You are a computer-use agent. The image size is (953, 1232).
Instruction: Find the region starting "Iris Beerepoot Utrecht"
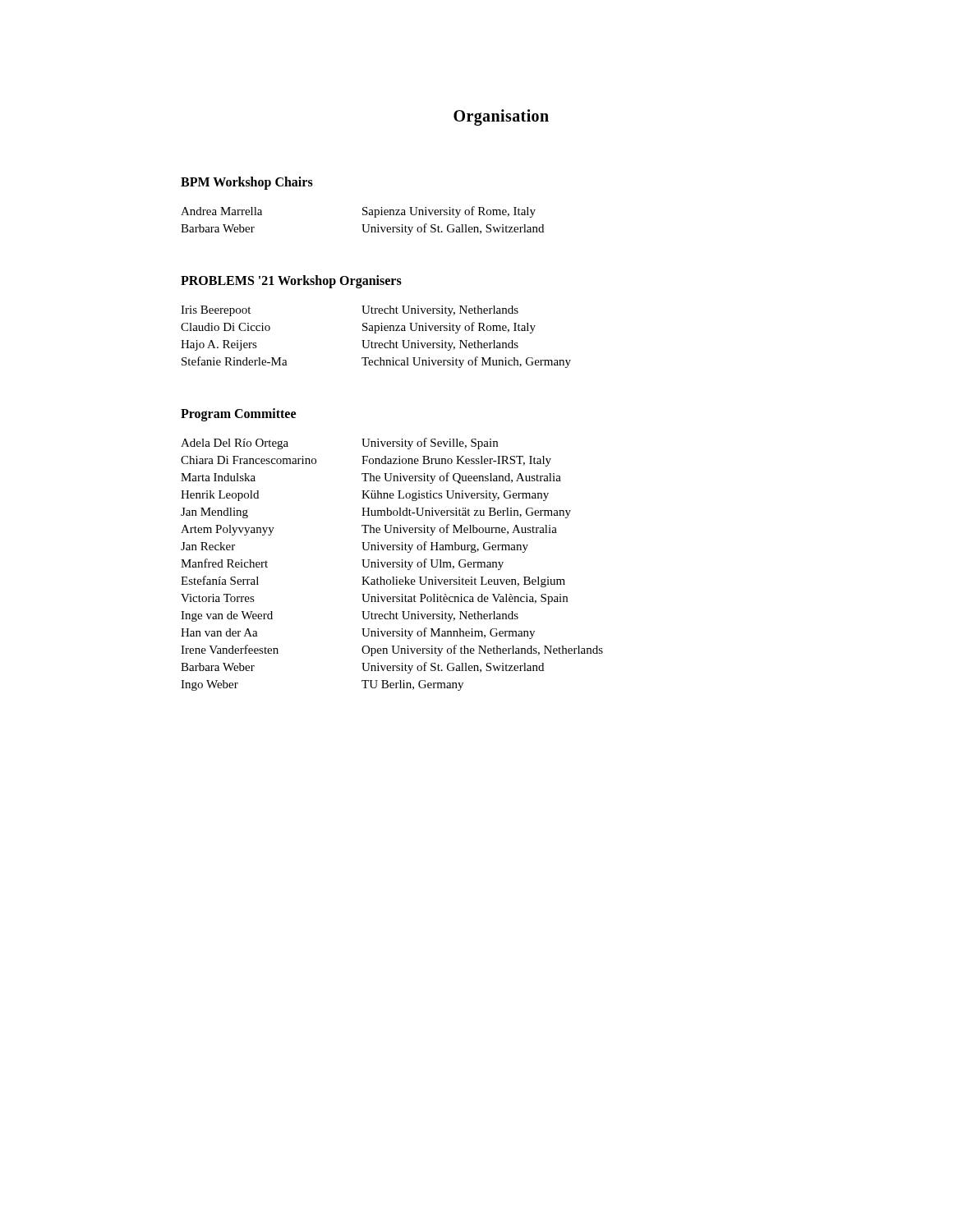click(501, 338)
